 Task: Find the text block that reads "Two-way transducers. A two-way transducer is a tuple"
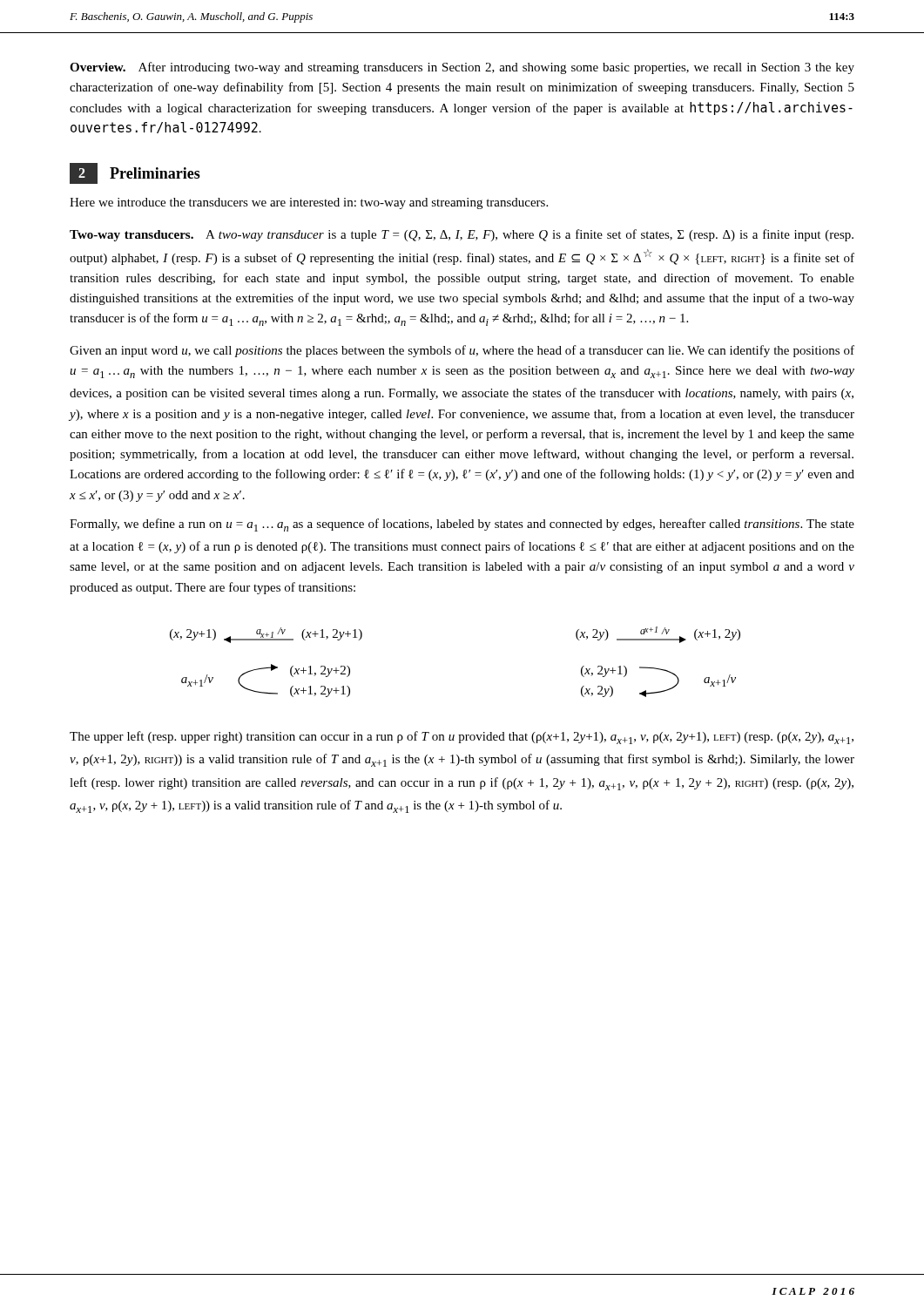462,278
